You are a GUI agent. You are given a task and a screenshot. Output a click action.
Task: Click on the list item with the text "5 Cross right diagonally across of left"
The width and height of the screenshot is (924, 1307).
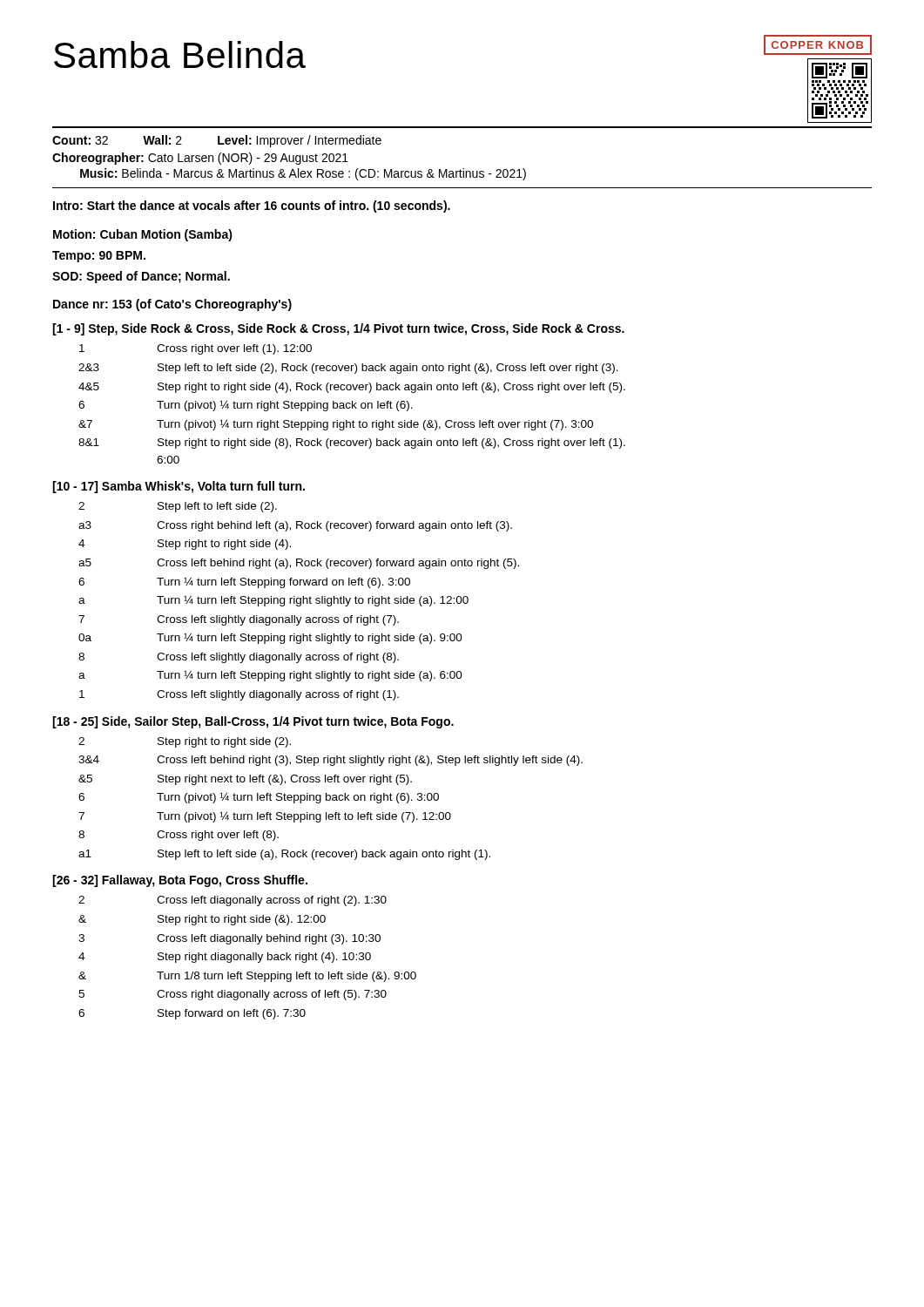pyautogui.click(x=233, y=995)
